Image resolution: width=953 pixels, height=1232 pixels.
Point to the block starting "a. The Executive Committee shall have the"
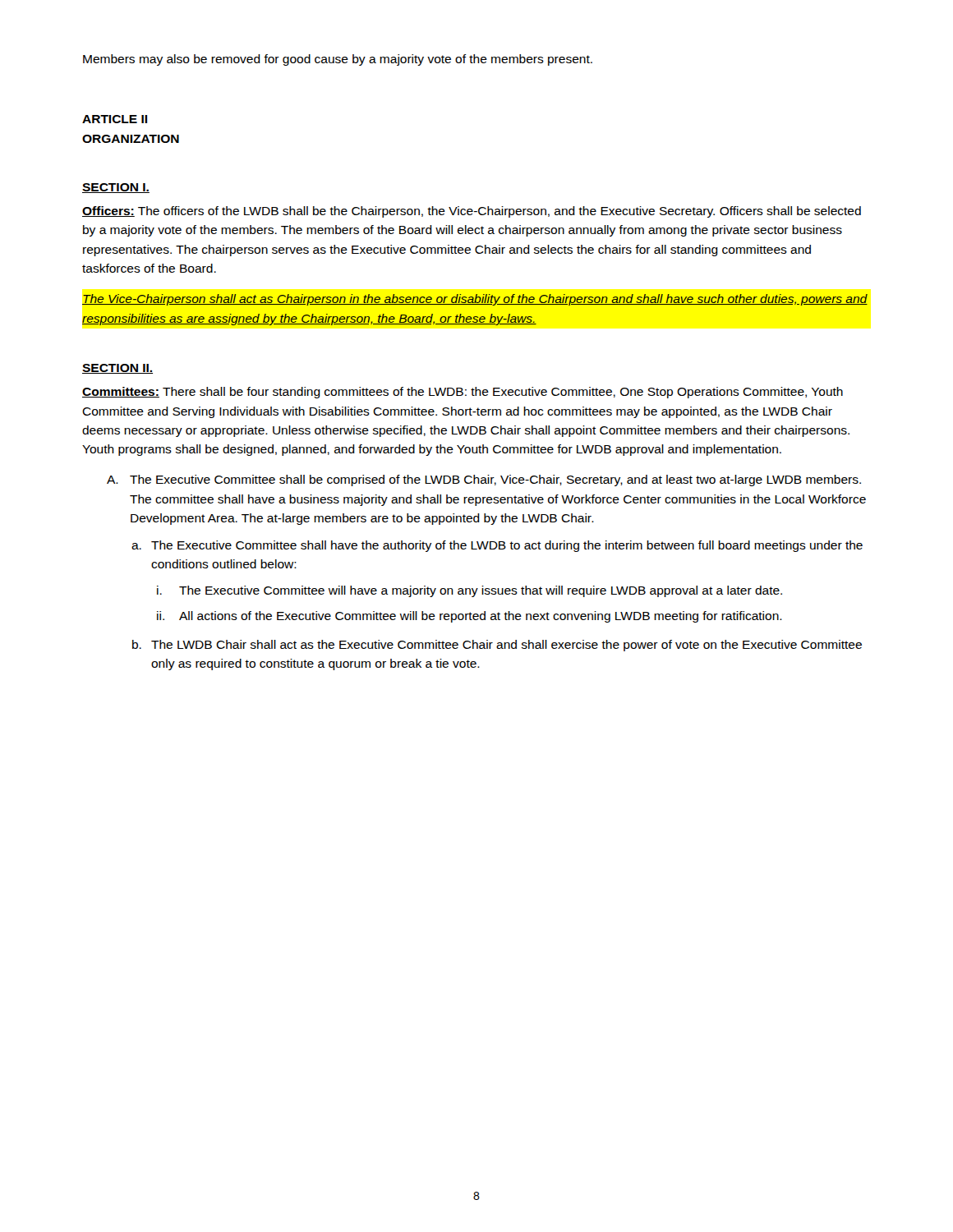point(501,580)
